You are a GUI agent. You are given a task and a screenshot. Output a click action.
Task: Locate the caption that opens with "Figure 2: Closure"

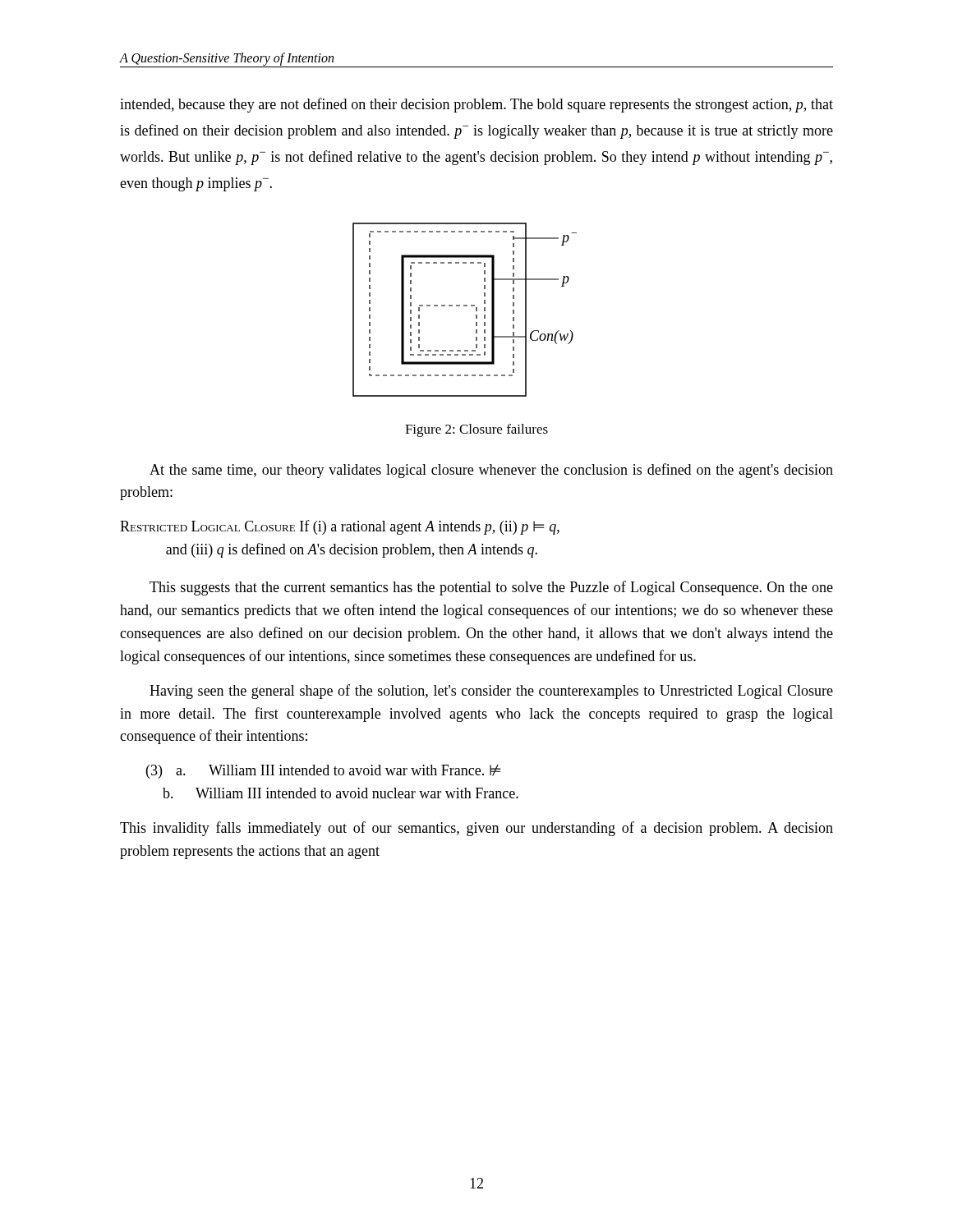click(476, 429)
